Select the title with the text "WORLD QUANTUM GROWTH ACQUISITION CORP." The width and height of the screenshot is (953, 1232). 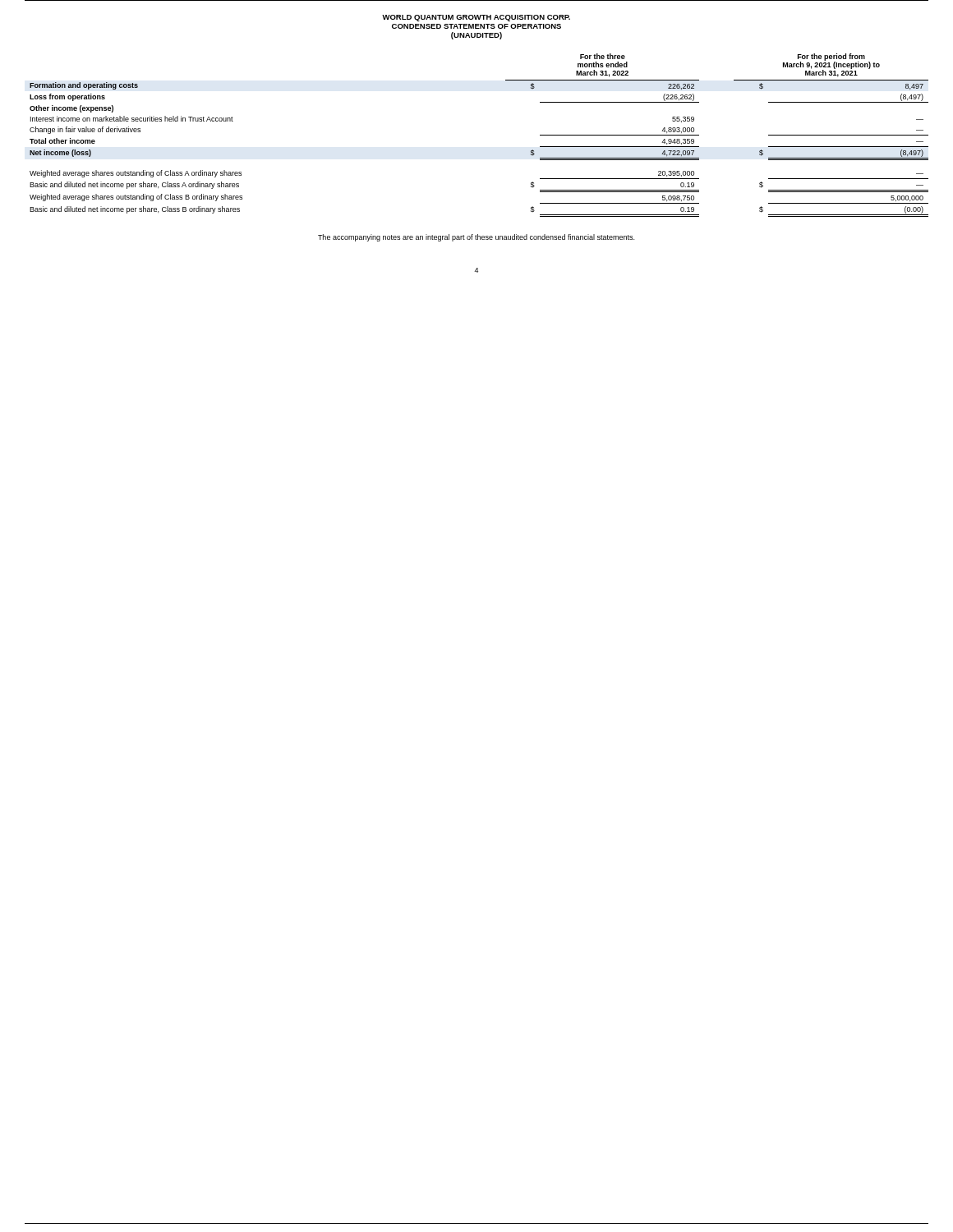476,26
